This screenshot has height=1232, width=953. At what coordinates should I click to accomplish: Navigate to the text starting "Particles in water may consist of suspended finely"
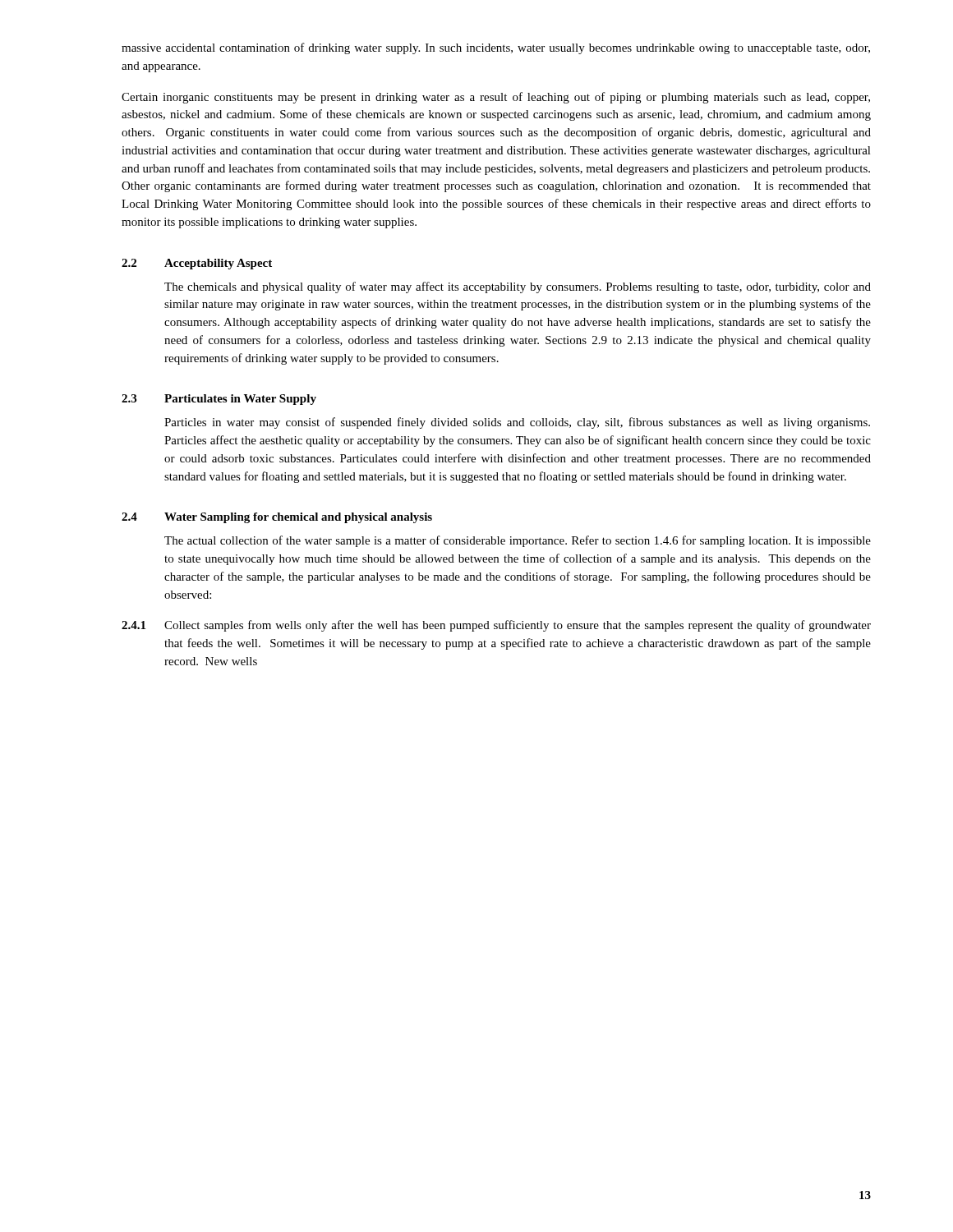point(518,450)
